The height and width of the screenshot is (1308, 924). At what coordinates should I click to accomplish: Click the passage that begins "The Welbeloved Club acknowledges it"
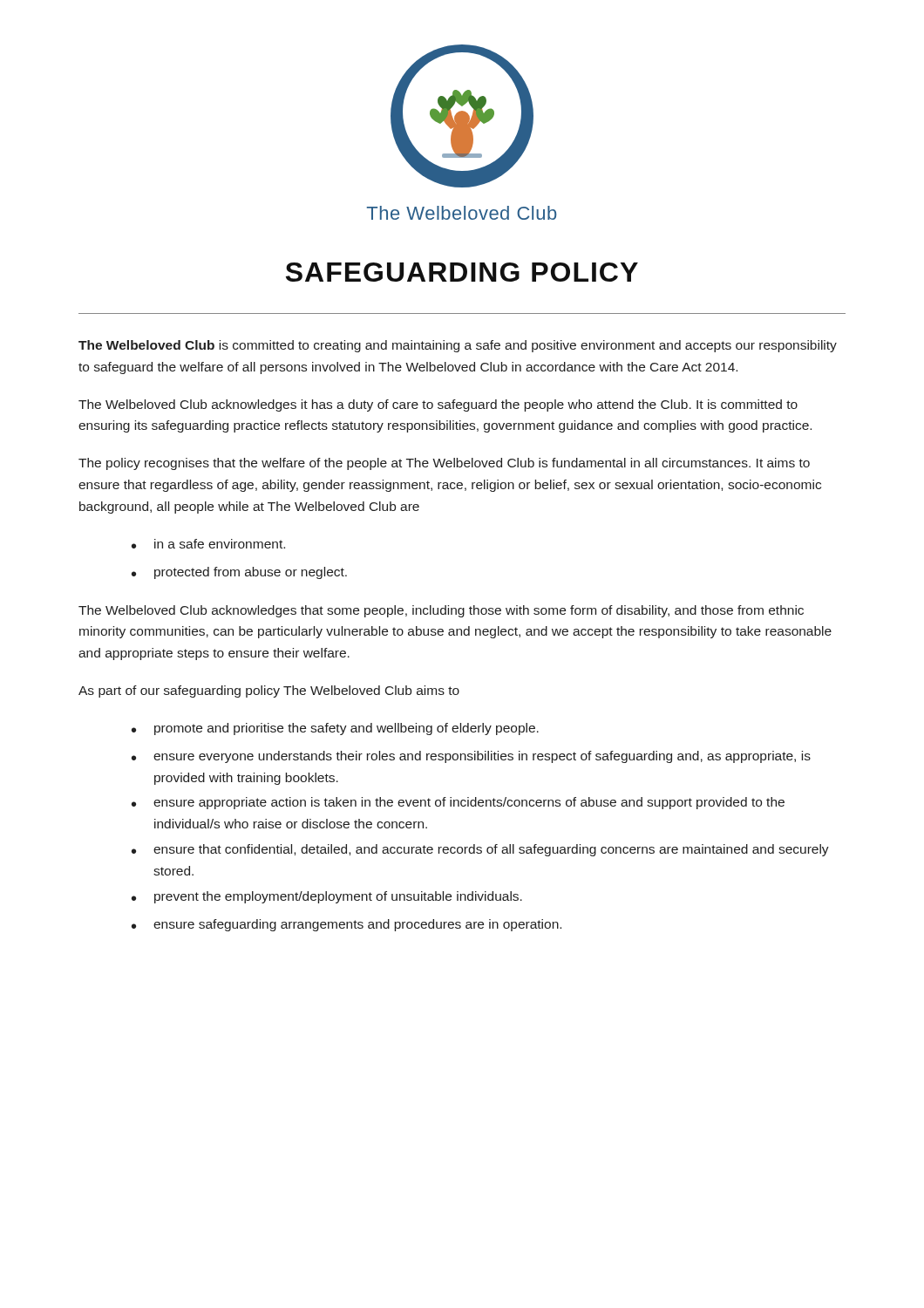[446, 415]
